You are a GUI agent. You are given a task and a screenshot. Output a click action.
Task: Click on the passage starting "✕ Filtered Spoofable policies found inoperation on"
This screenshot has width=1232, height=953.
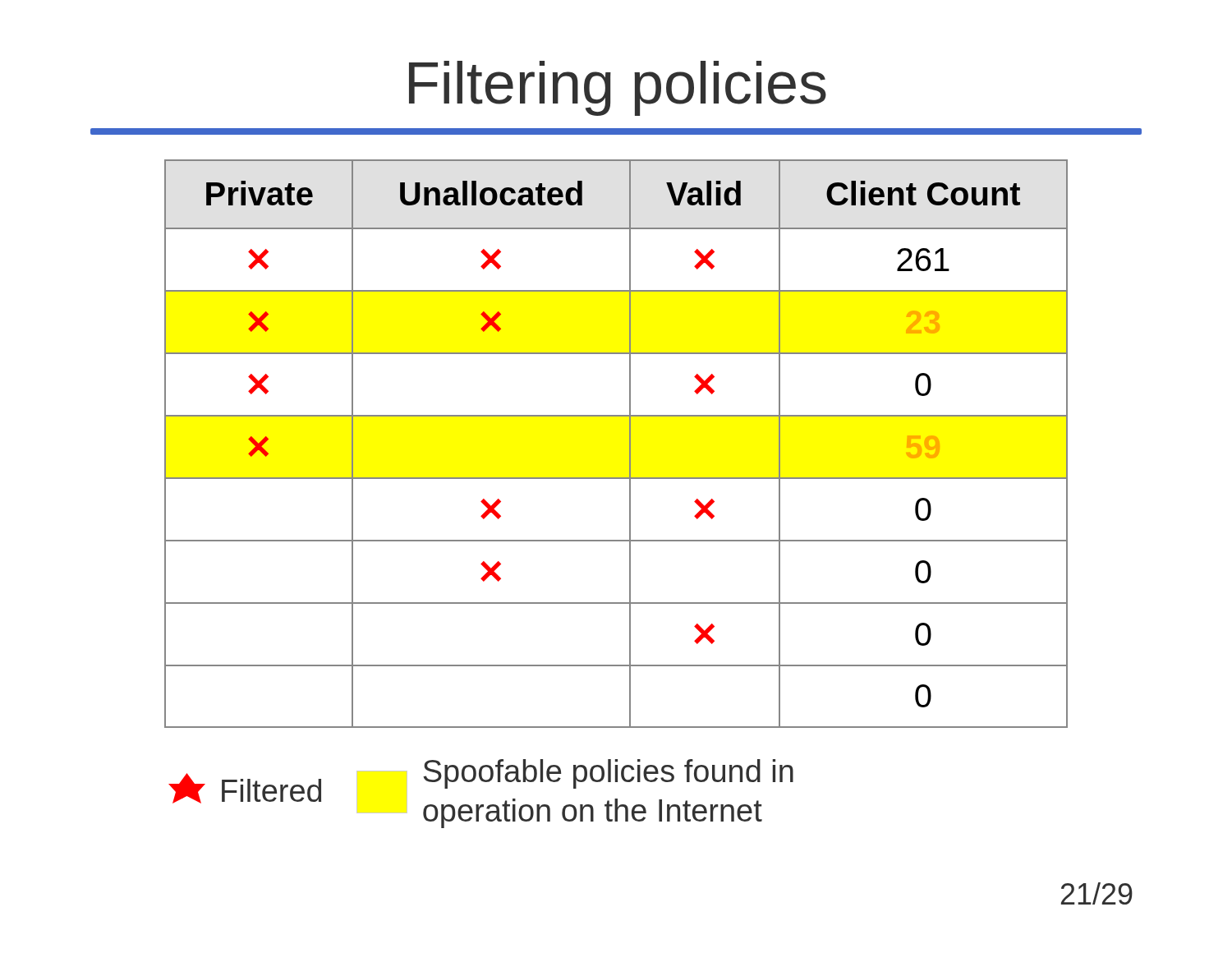480,792
